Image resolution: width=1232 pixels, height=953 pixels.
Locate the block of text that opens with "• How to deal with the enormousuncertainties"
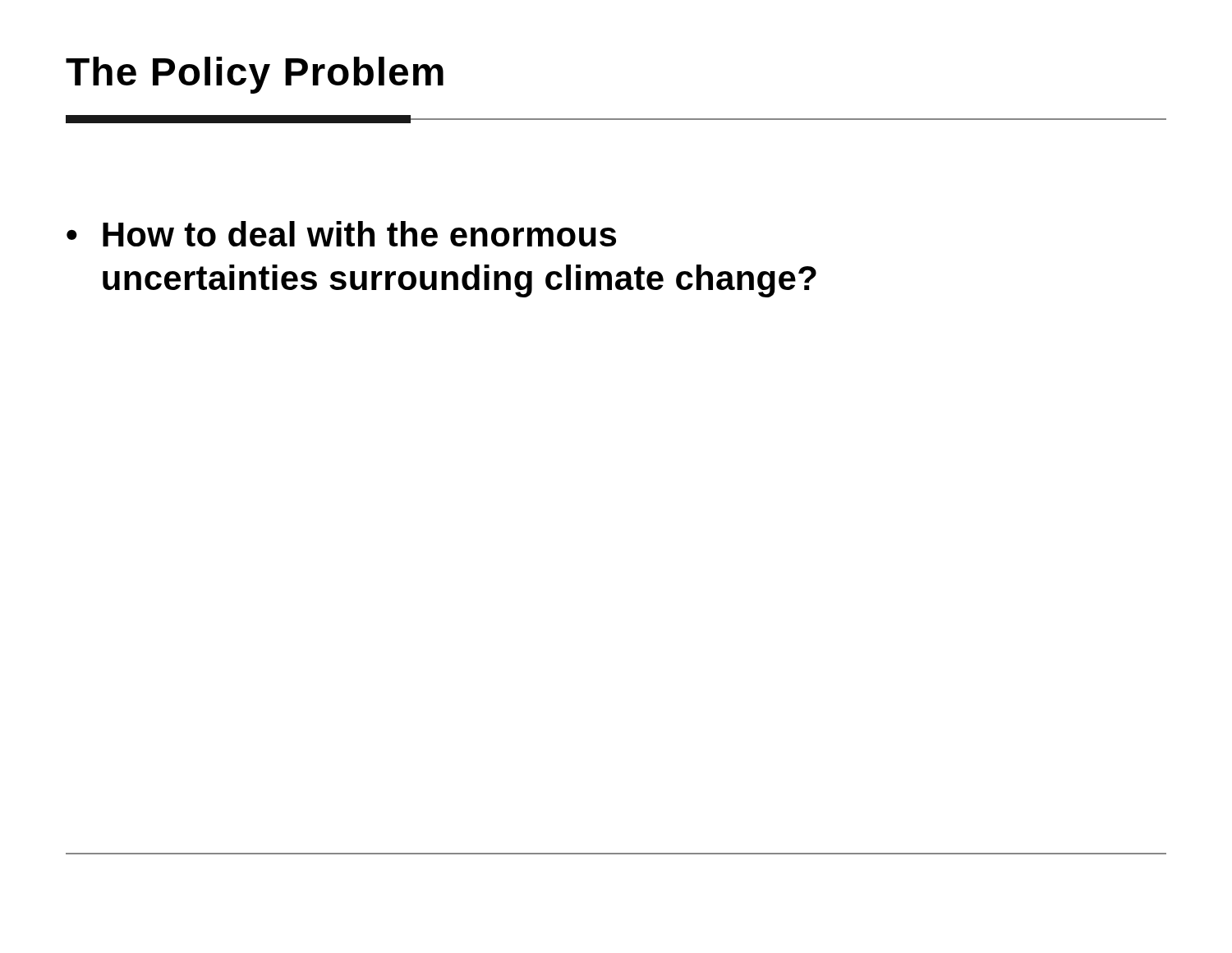click(442, 257)
